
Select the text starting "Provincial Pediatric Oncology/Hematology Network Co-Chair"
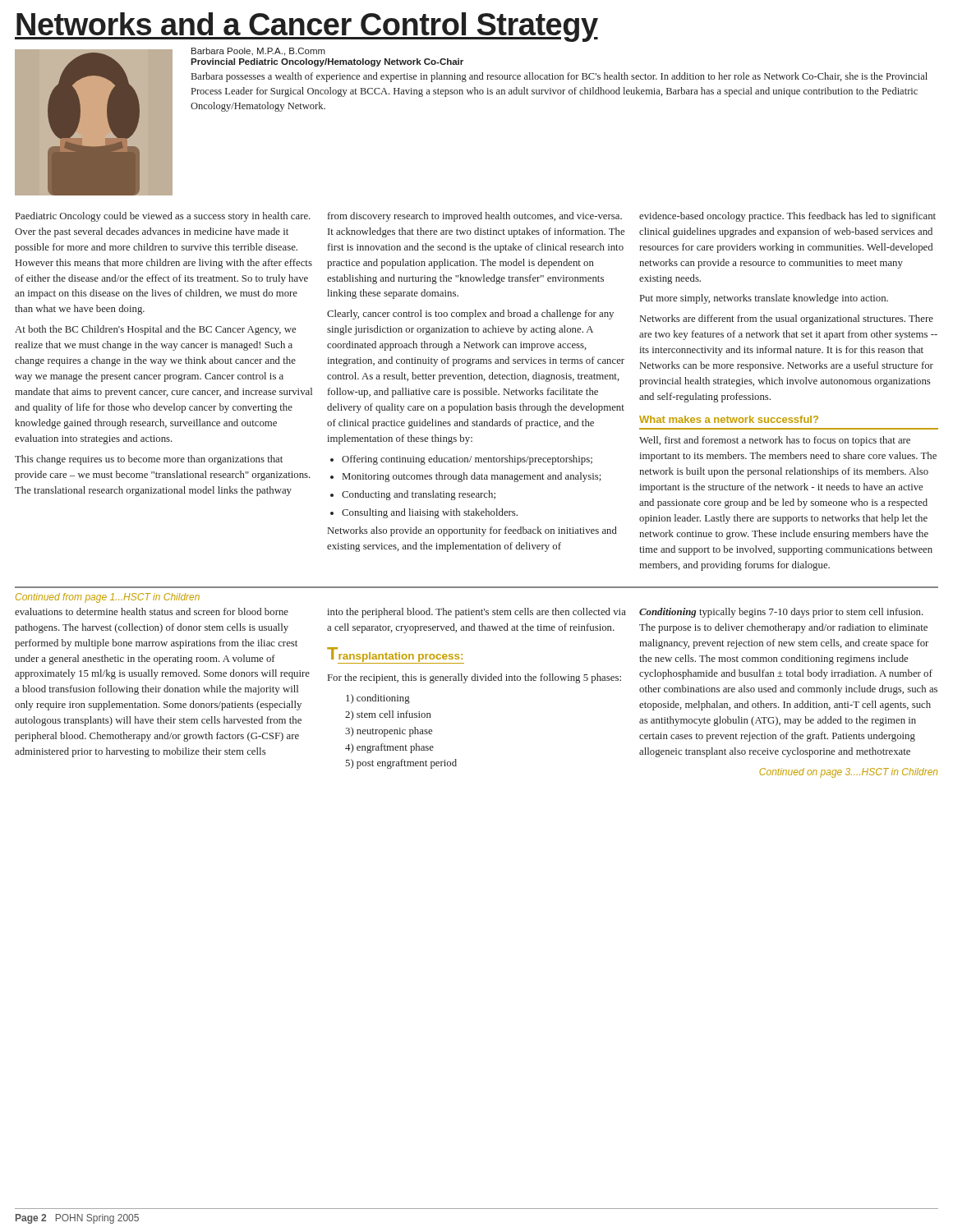pyautogui.click(x=327, y=61)
